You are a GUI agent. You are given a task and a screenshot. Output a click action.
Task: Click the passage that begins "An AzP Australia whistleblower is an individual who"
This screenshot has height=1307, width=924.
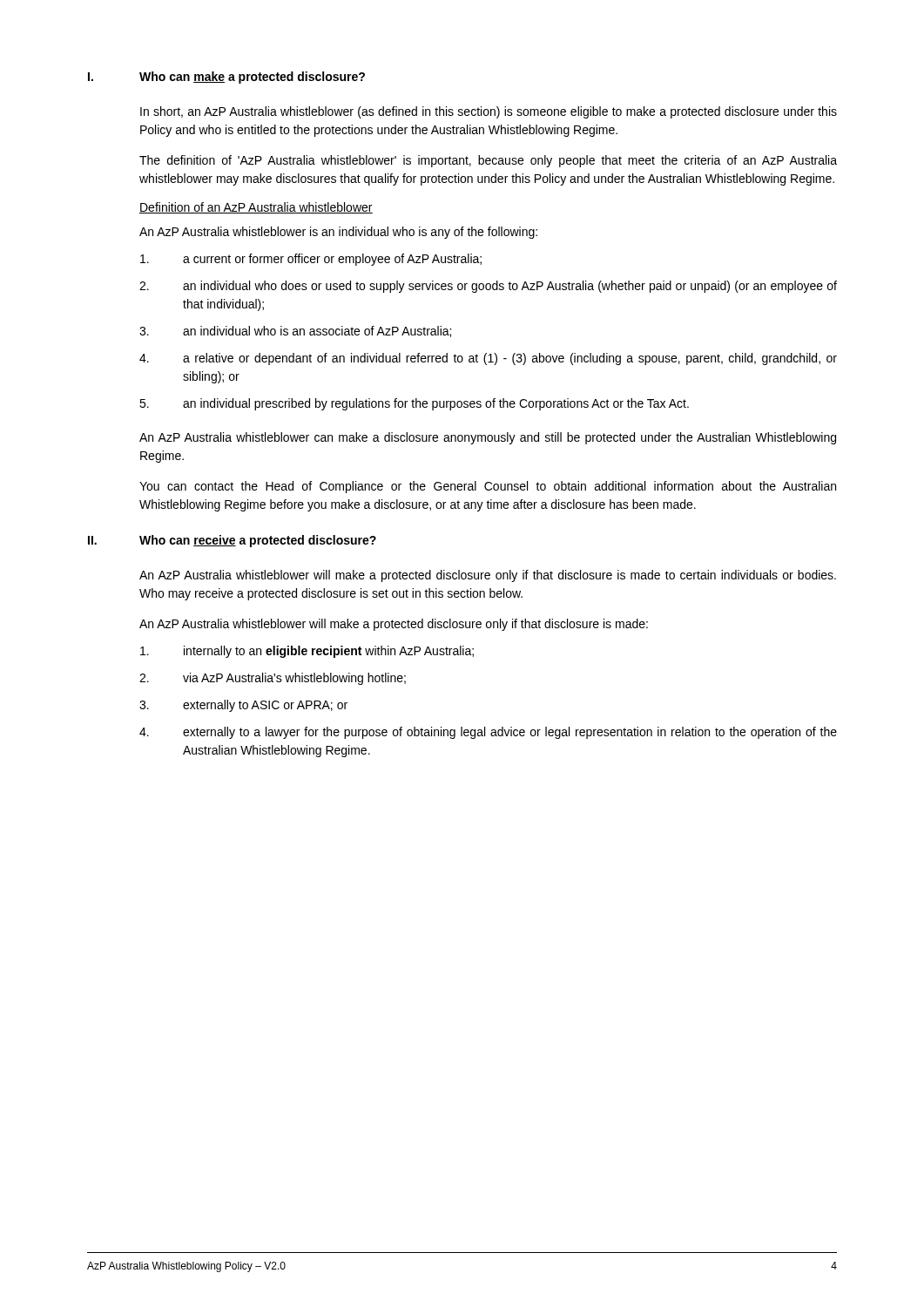coord(339,232)
